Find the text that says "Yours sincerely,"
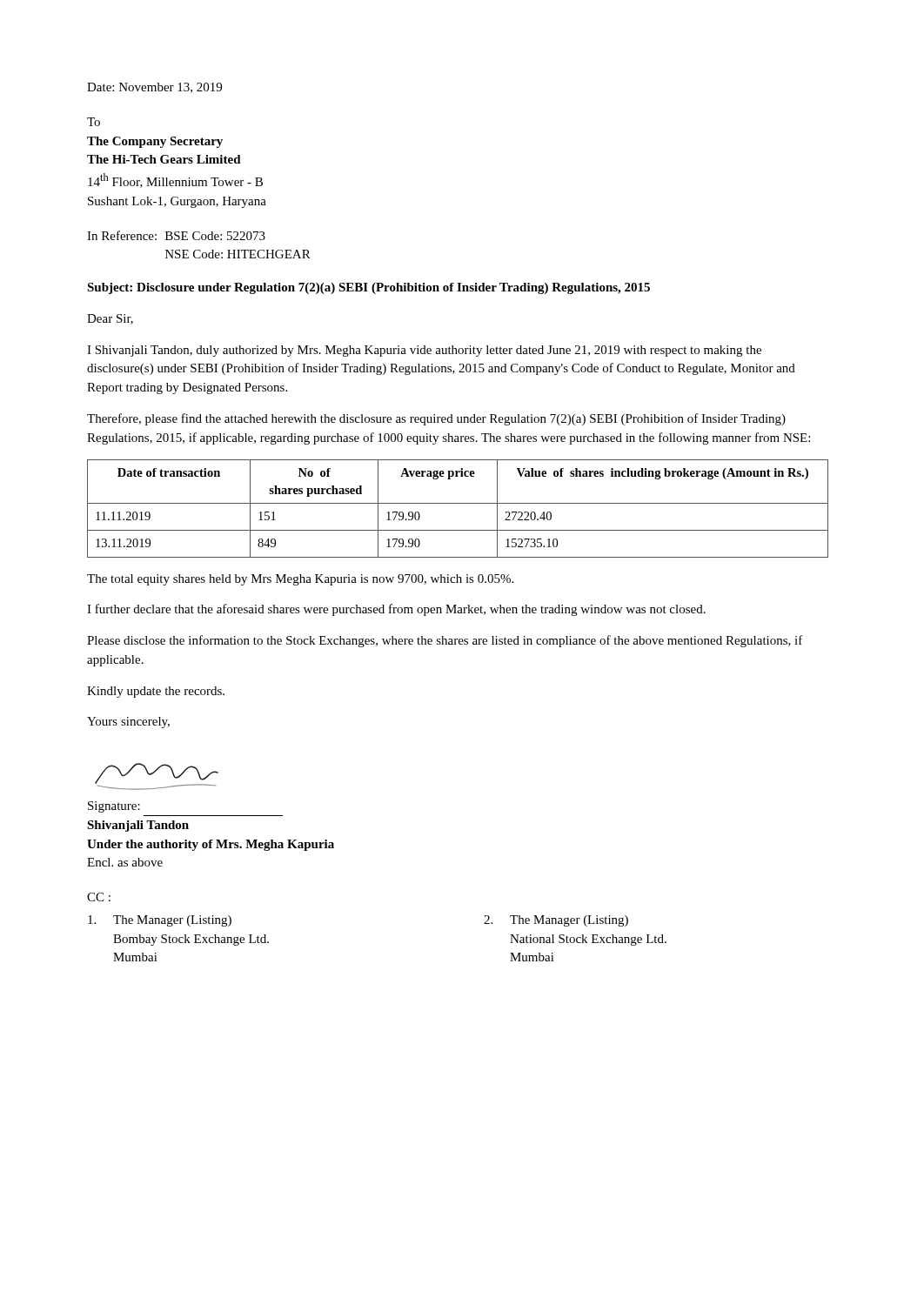This screenshot has height=1305, width=924. point(129,721)
